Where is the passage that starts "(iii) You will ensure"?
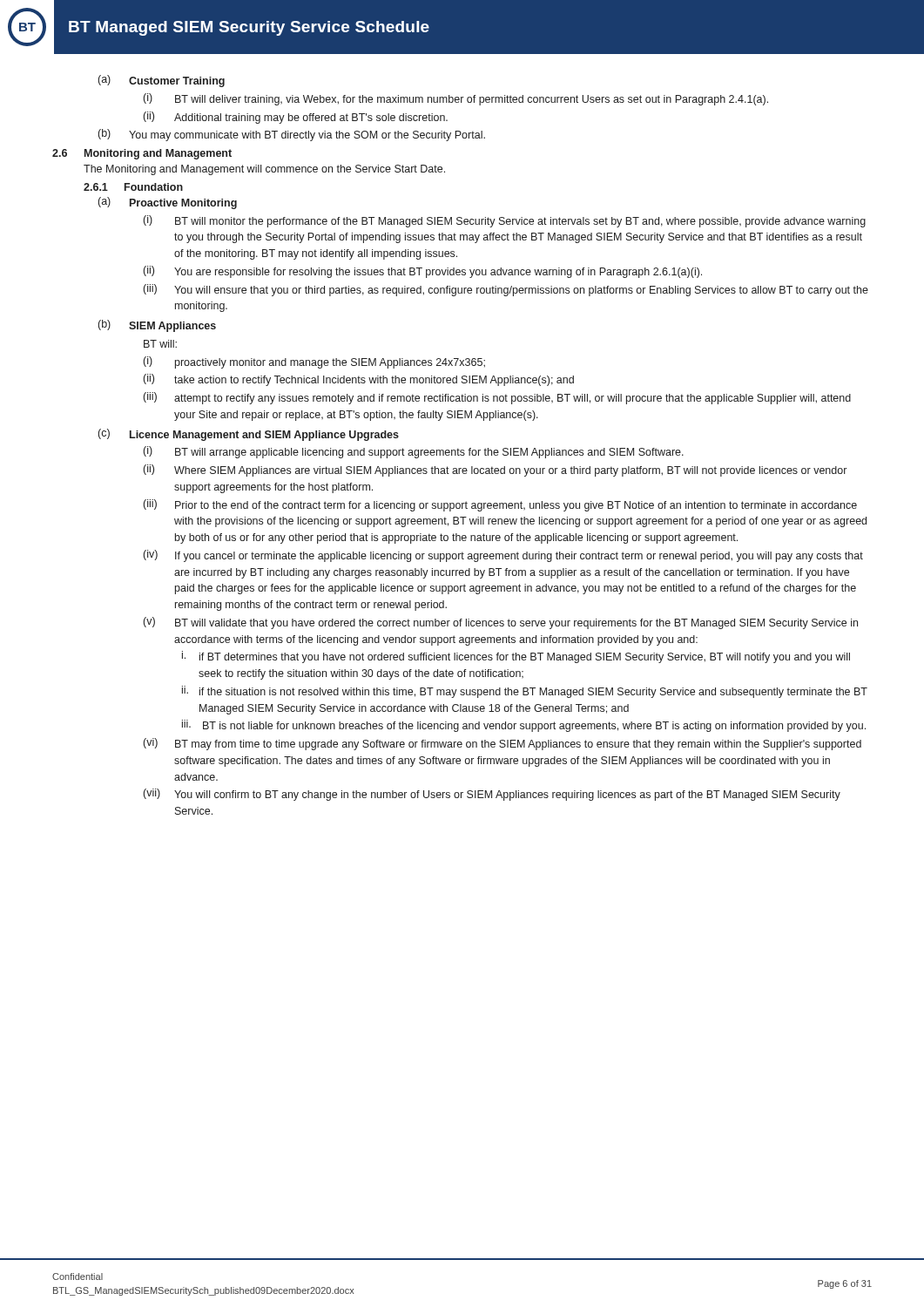Image resolution: width=924 pixels, height=1307 pixels. (507, 298)
